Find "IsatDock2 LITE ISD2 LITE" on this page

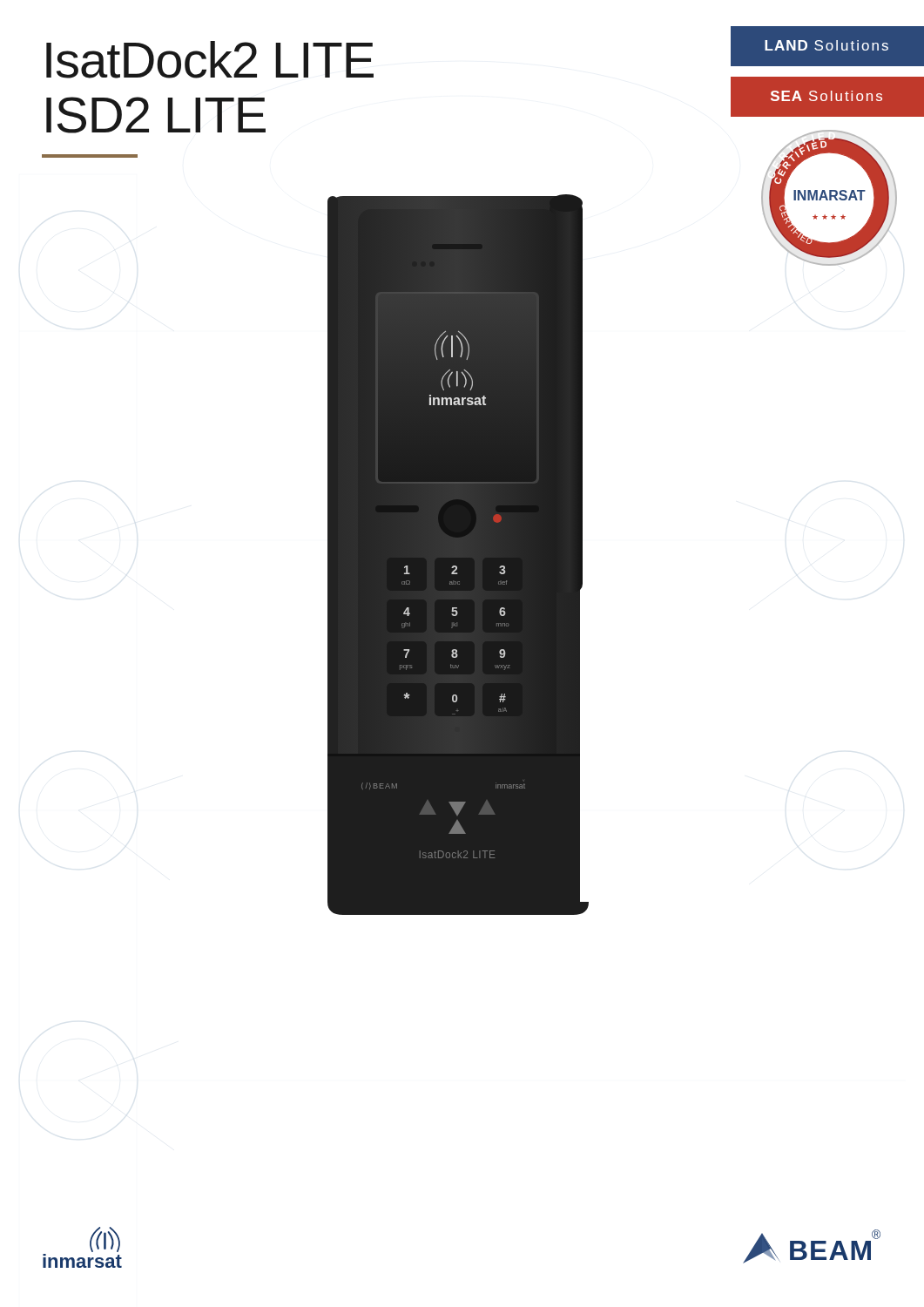point(208,95)
